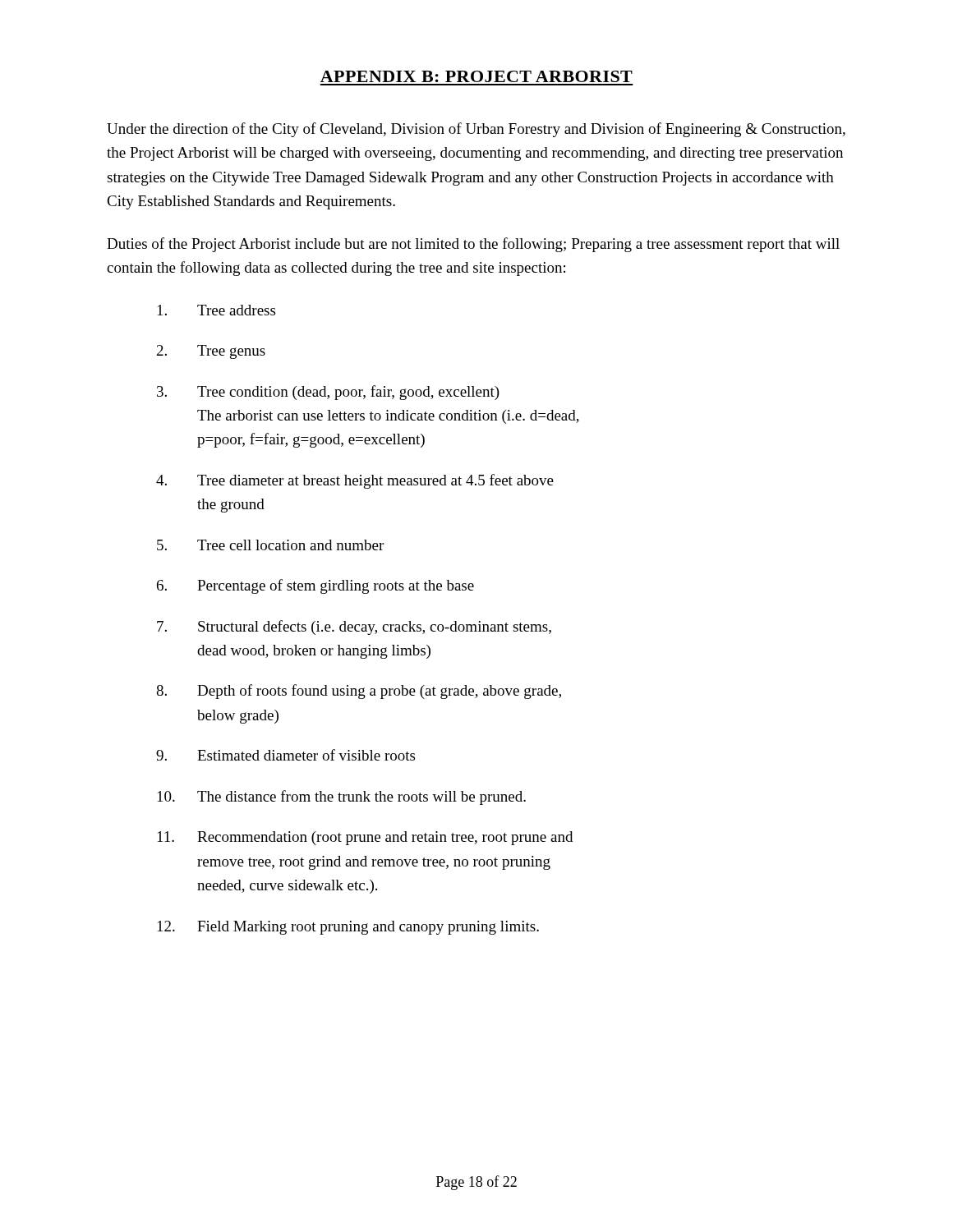
Task: Locate the list item that says "4. Tree diameter at breast height measured"
Action: 501,492
